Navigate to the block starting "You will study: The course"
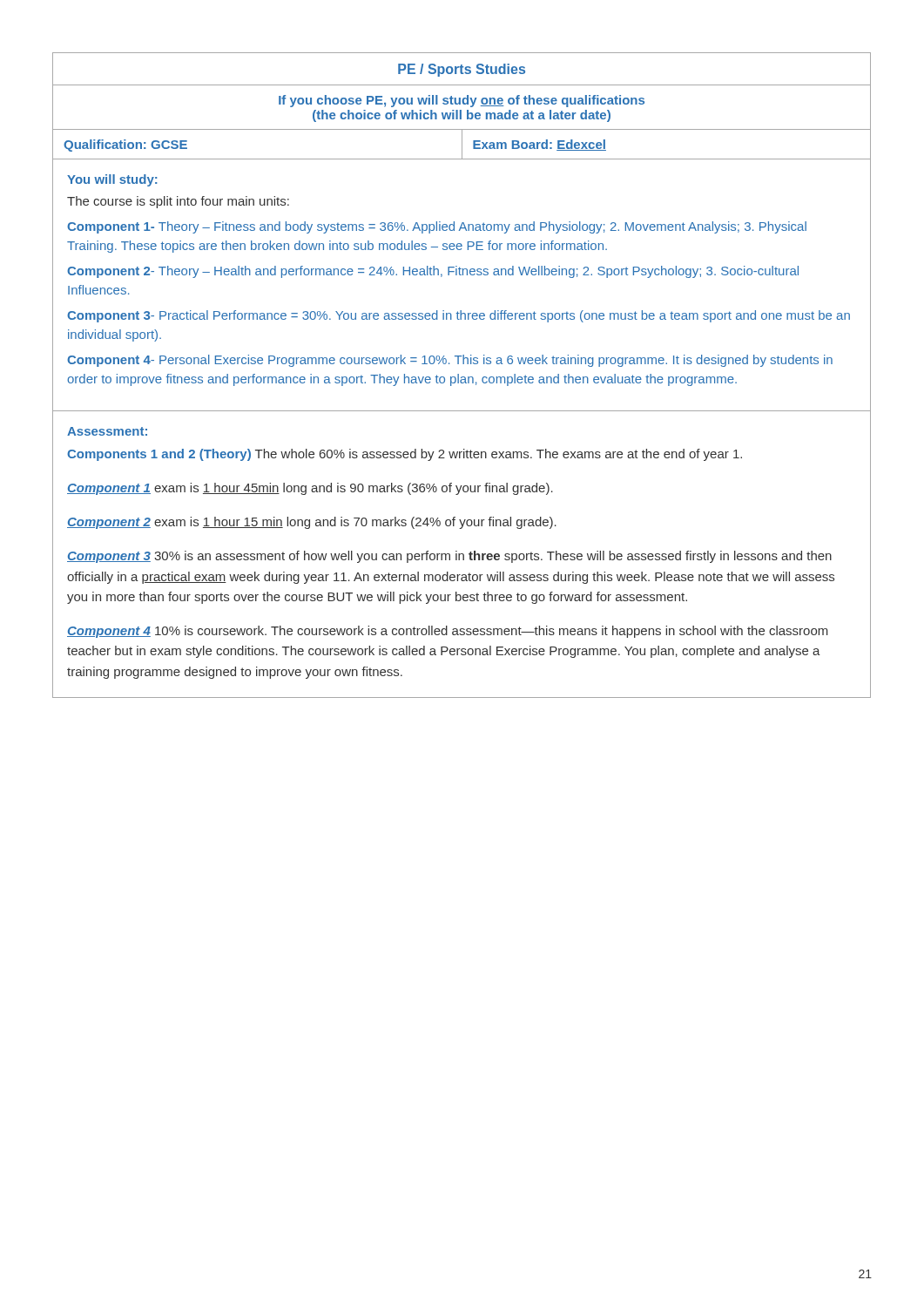 [462, 280]
